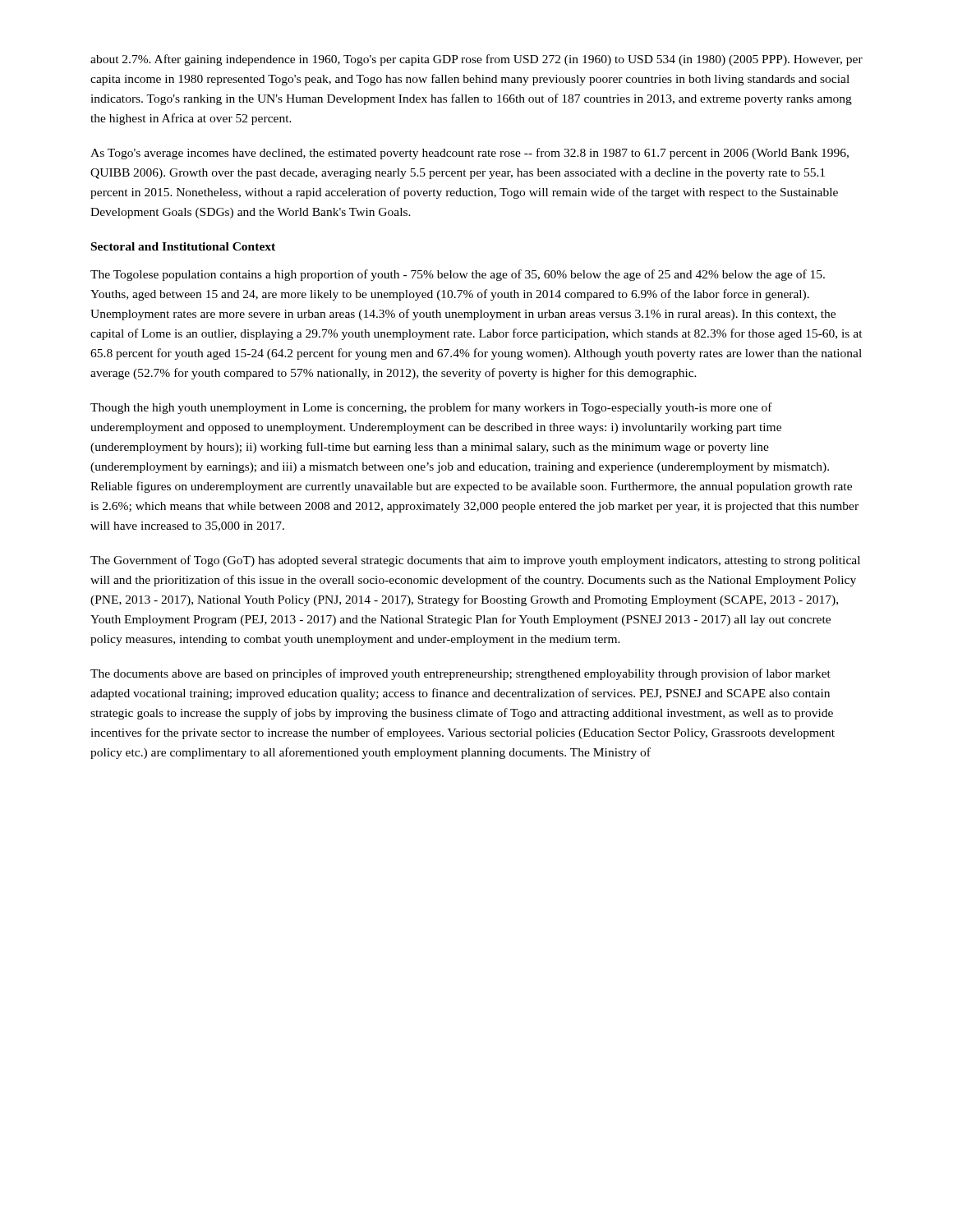Viewport: 953px width, 1232px height.
Task: Locate the text starting "The Government of"
Action: click(475, 599)
